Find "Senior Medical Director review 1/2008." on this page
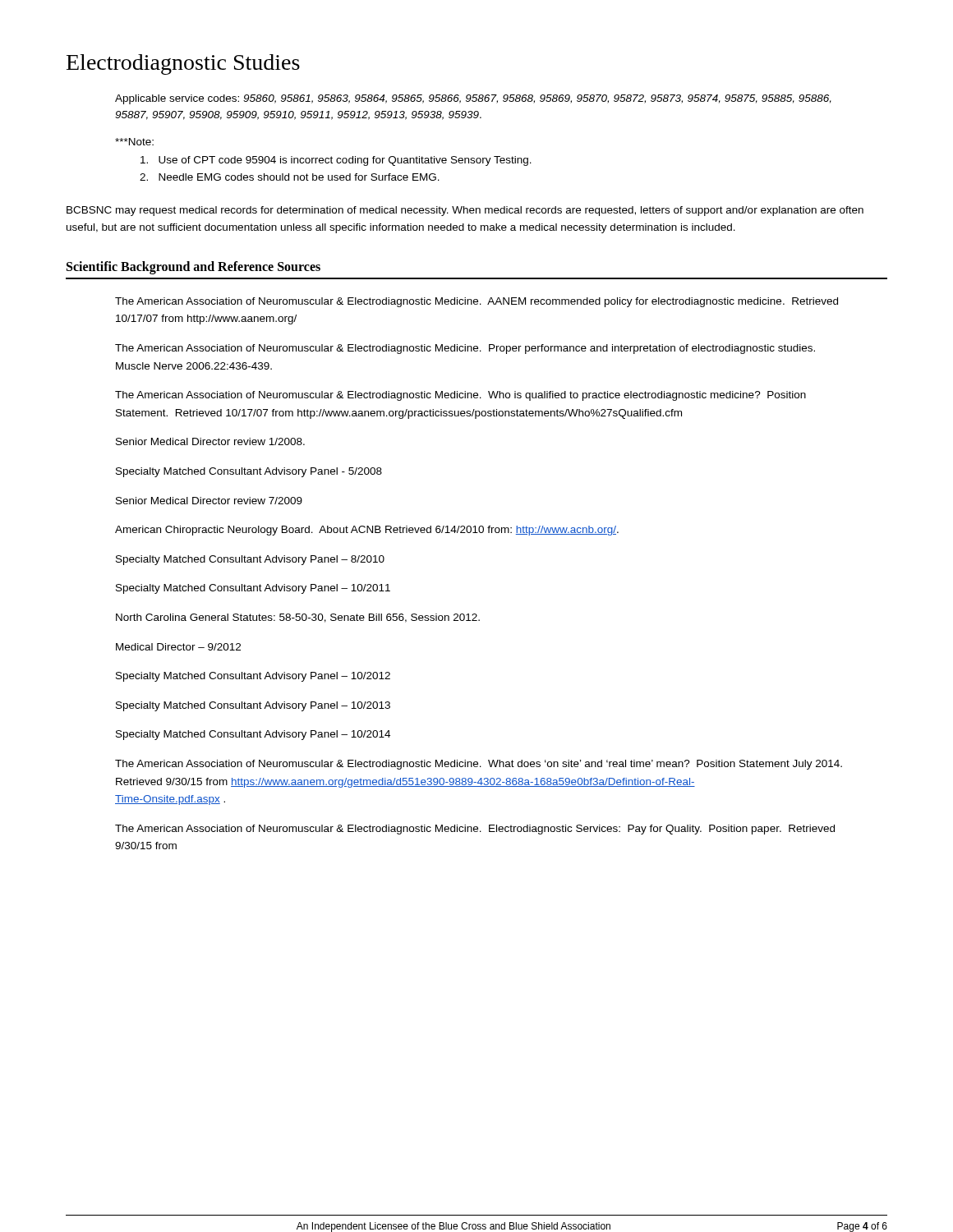The image size is (953, 1232). click(210, 442)
